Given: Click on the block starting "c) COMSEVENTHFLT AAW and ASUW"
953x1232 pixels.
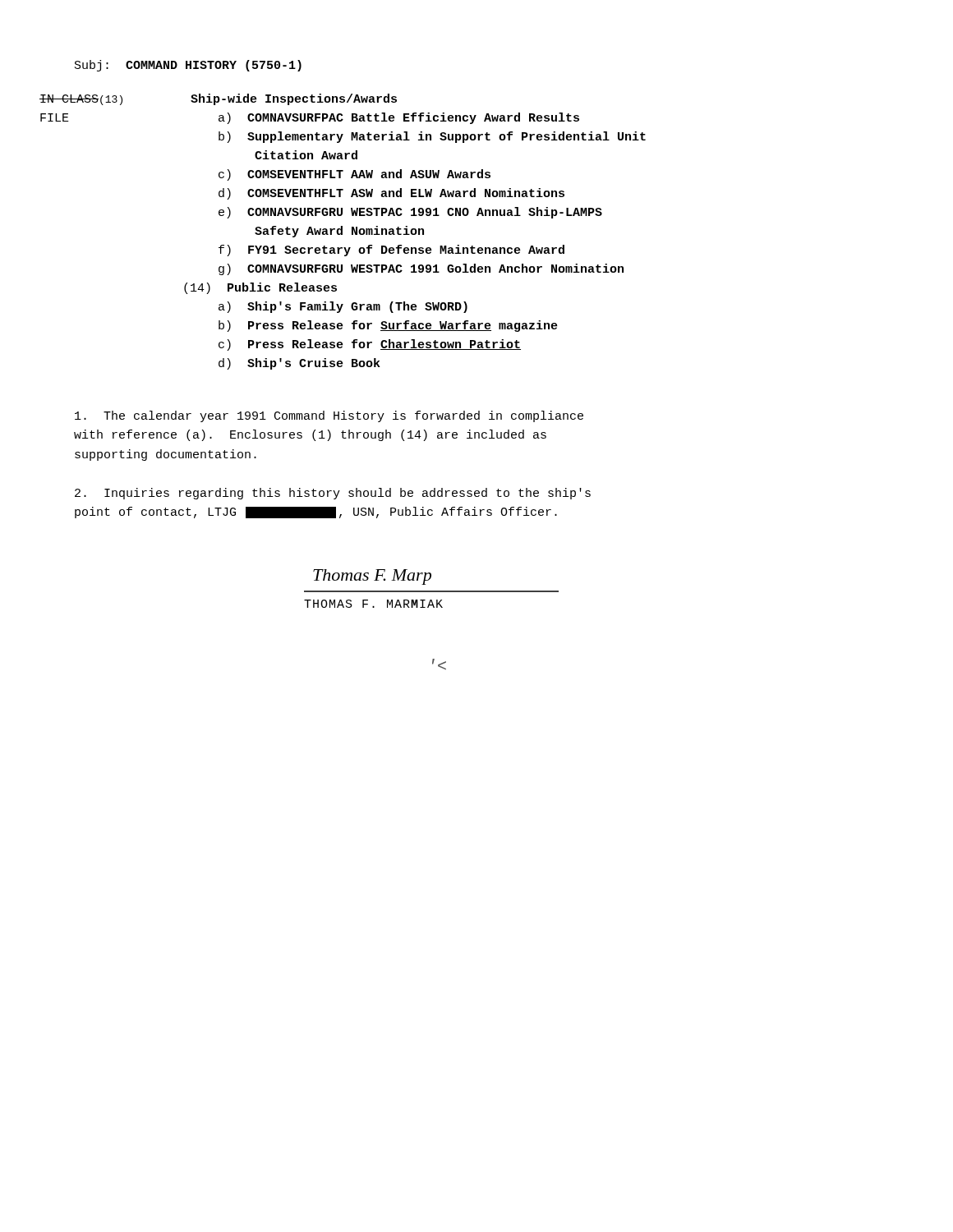Looking at the screenshot, I should point(355,175).
